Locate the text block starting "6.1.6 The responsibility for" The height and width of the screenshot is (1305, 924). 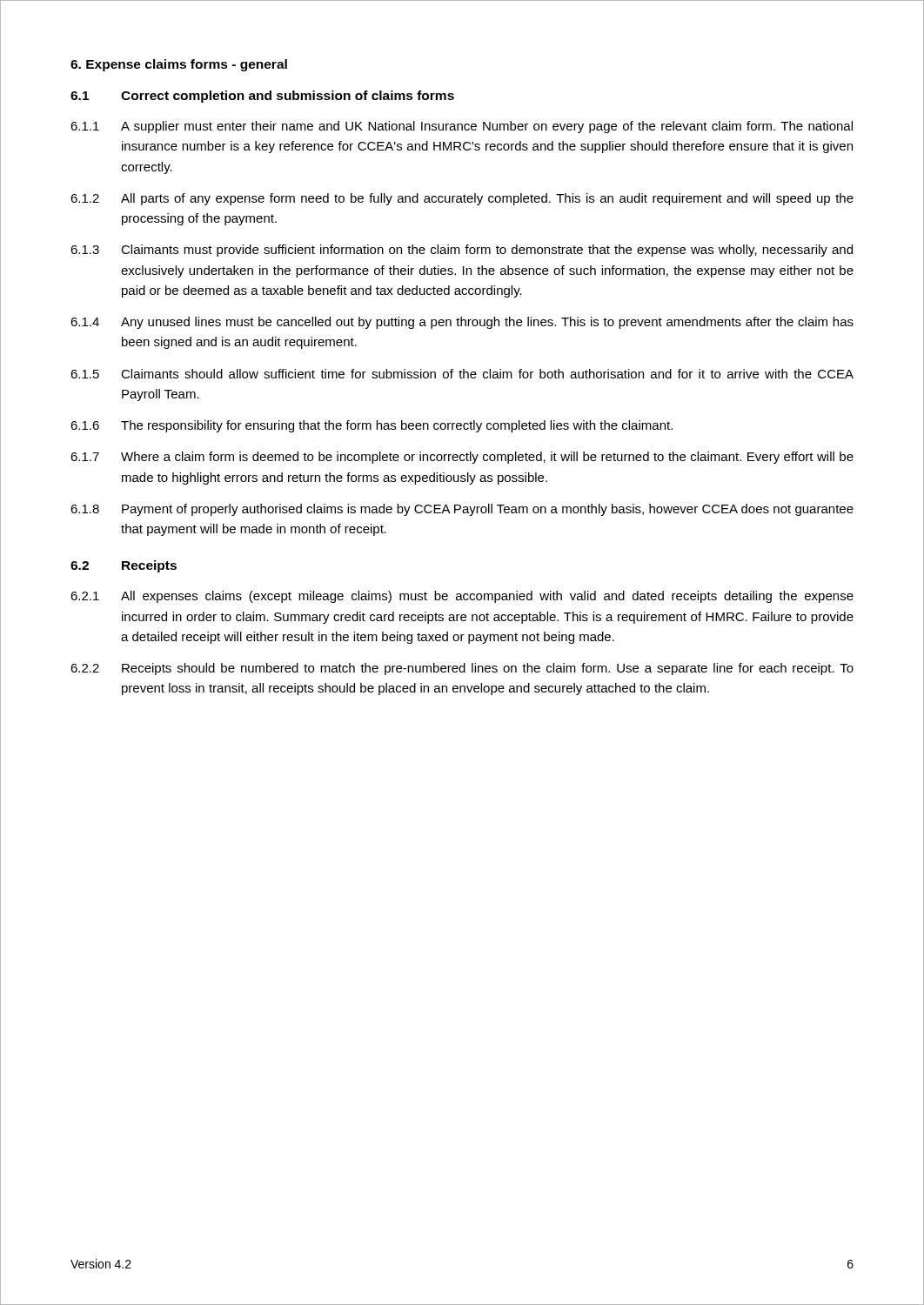(372, 425)
